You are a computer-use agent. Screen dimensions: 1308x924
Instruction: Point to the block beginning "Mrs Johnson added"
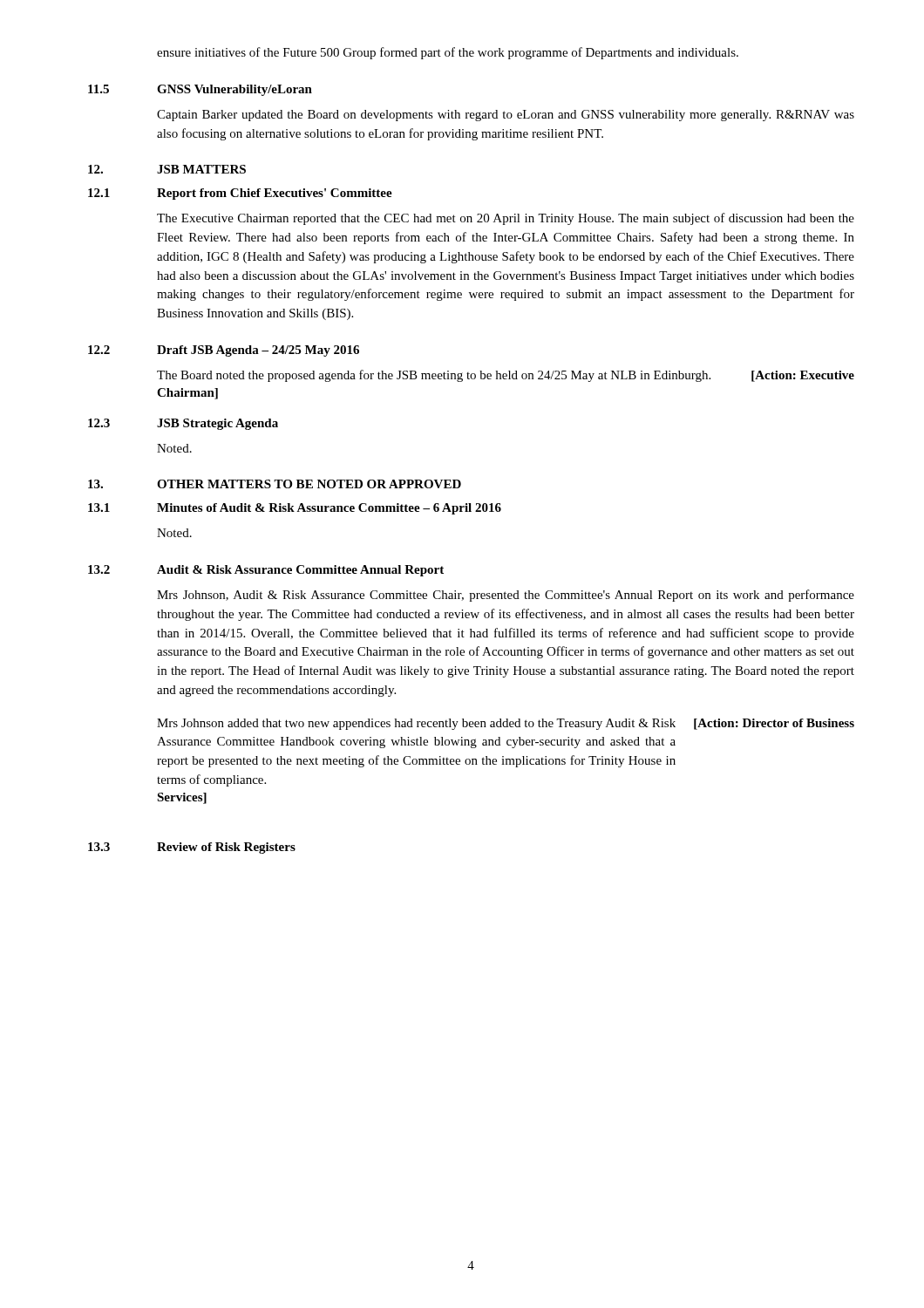click(506, 759)
